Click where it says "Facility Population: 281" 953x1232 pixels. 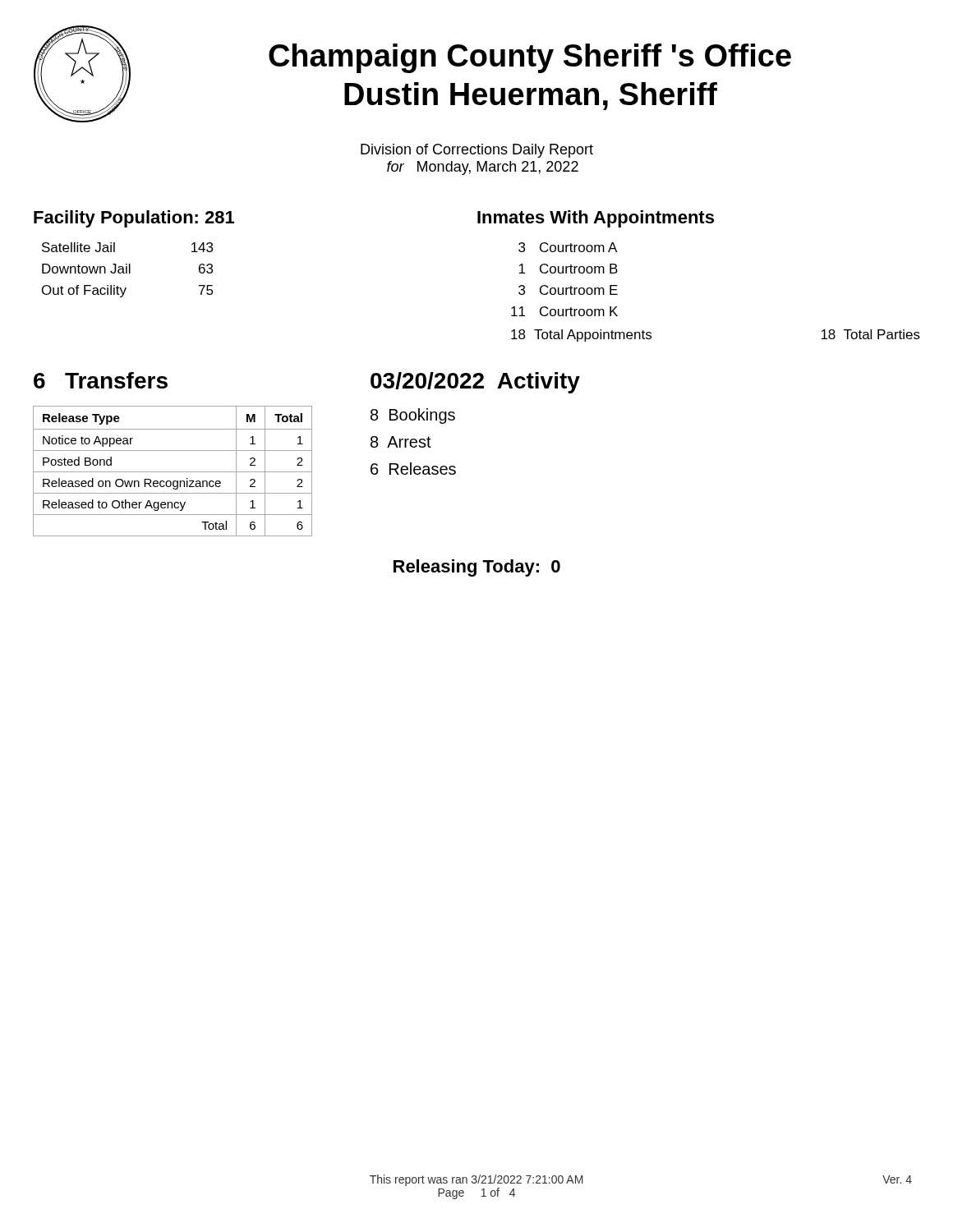pos(134,217)
